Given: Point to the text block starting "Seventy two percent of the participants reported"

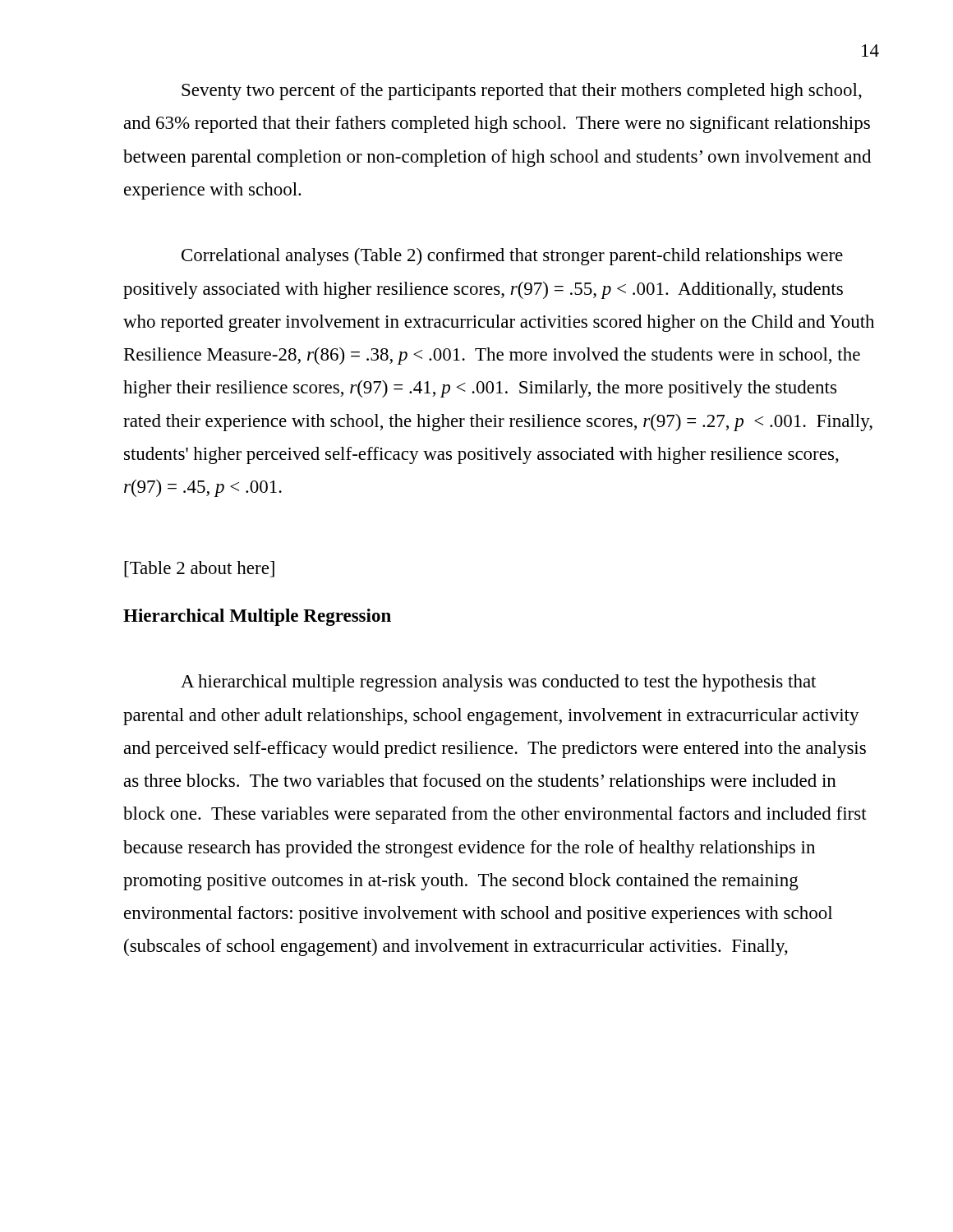Looking at the screenshot, I should click(x=497, y=140).
